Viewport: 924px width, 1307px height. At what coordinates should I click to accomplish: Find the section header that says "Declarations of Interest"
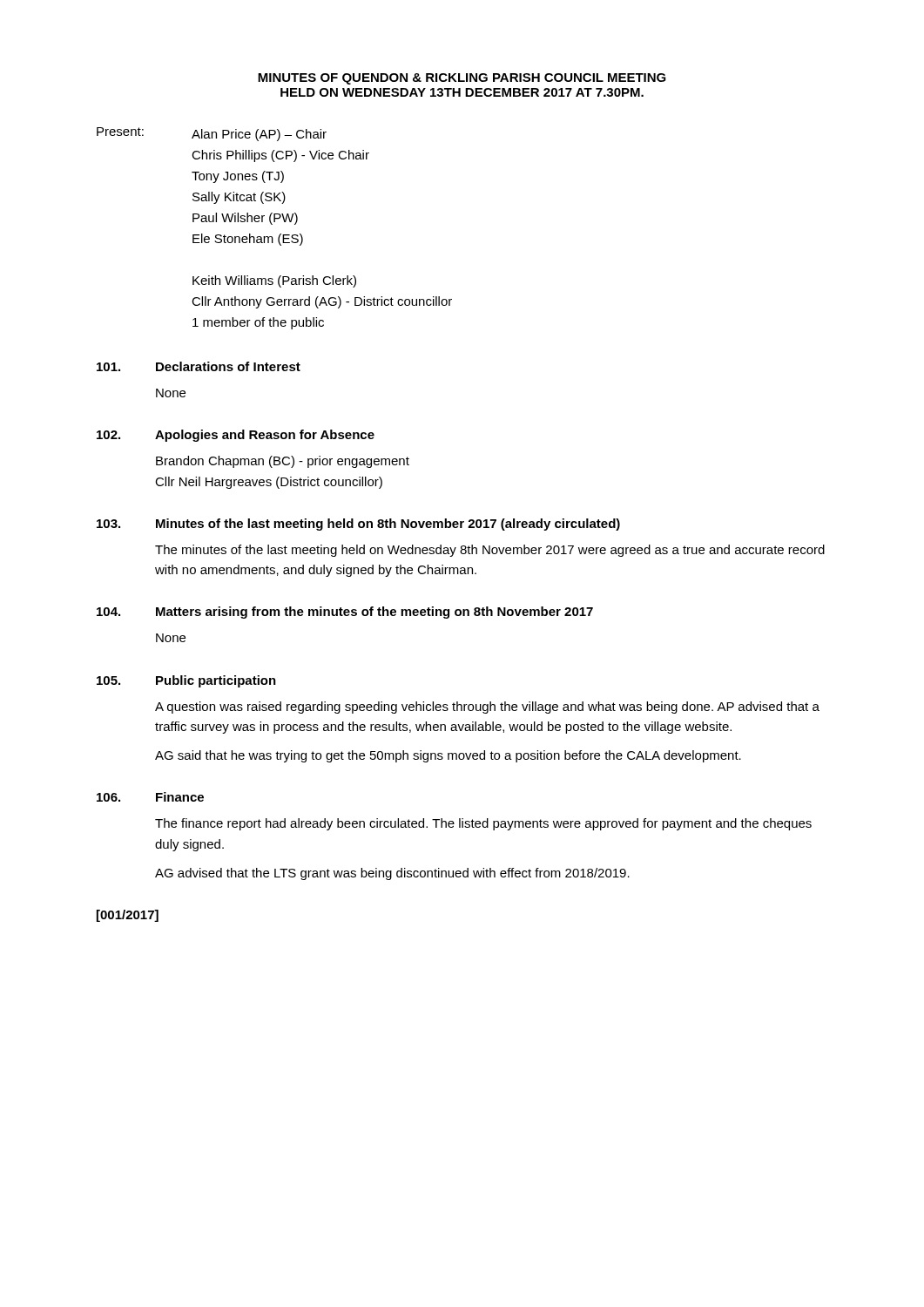coord(228,366)
